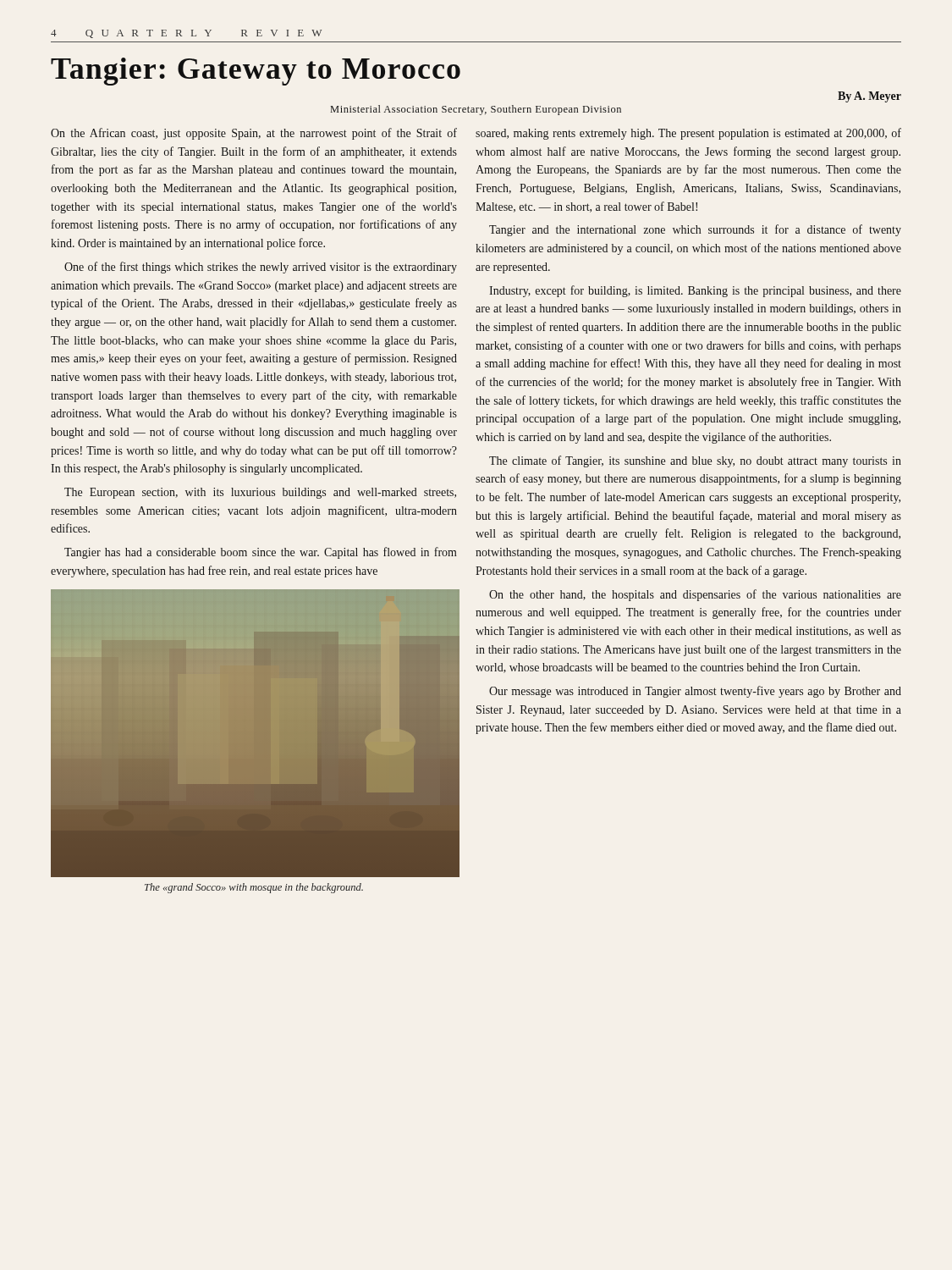
Task: Locate the title that says "Tangier: Gateway to Morocco"
Action: [256, 69]
